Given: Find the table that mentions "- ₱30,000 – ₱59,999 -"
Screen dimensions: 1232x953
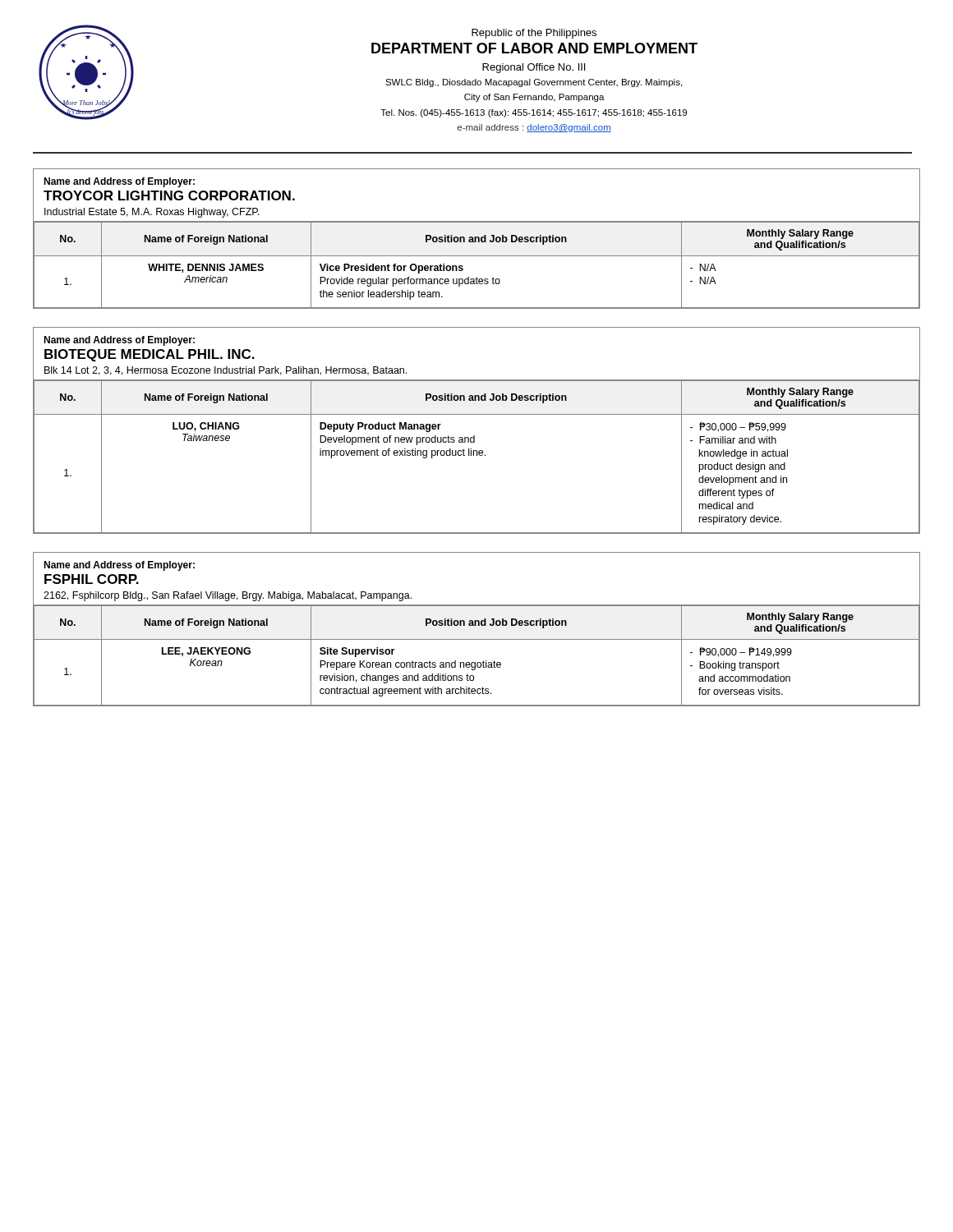Looking at the screenshot, I should tap(476, 430).
